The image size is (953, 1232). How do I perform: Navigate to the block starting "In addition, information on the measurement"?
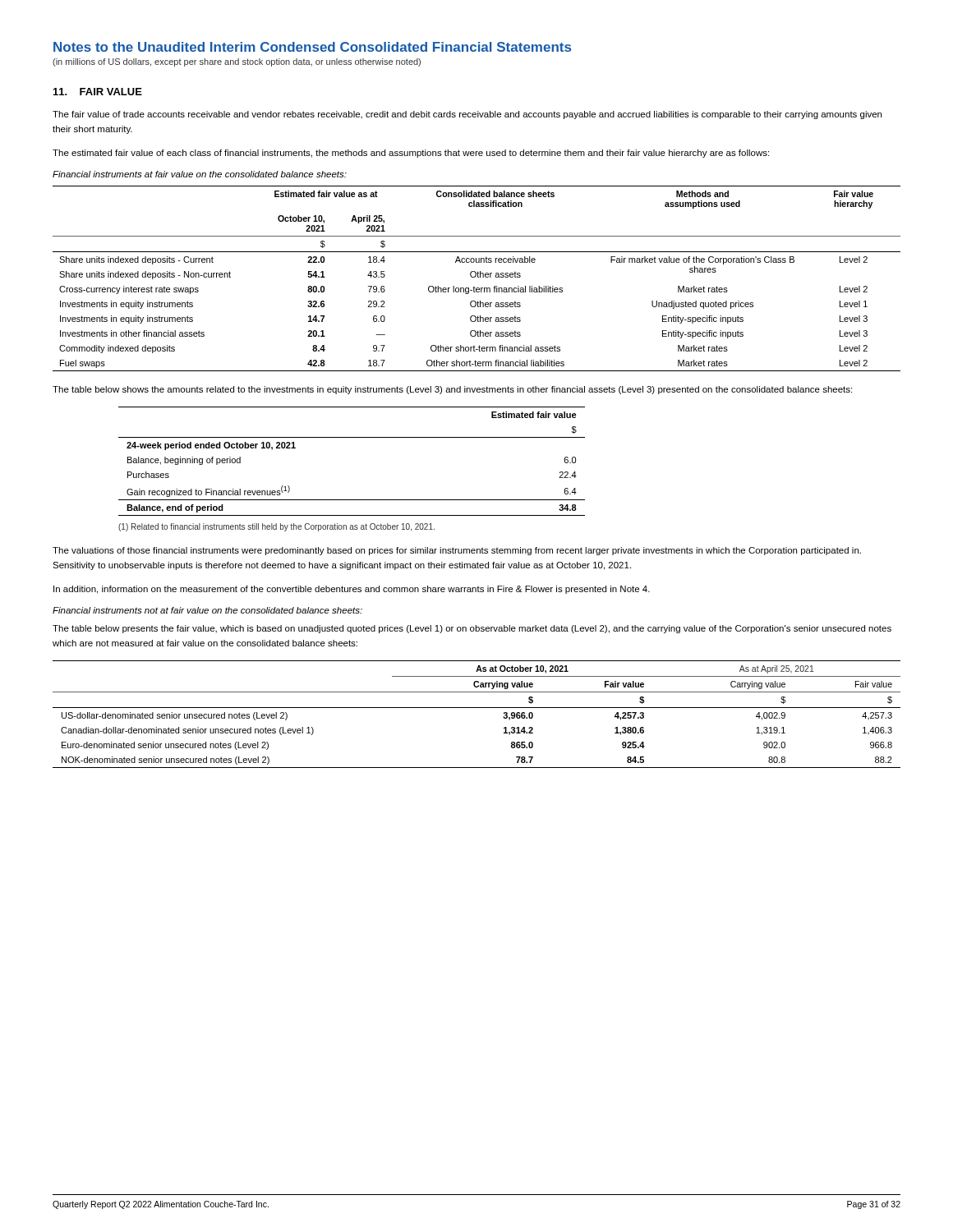(x=351, y=589)
